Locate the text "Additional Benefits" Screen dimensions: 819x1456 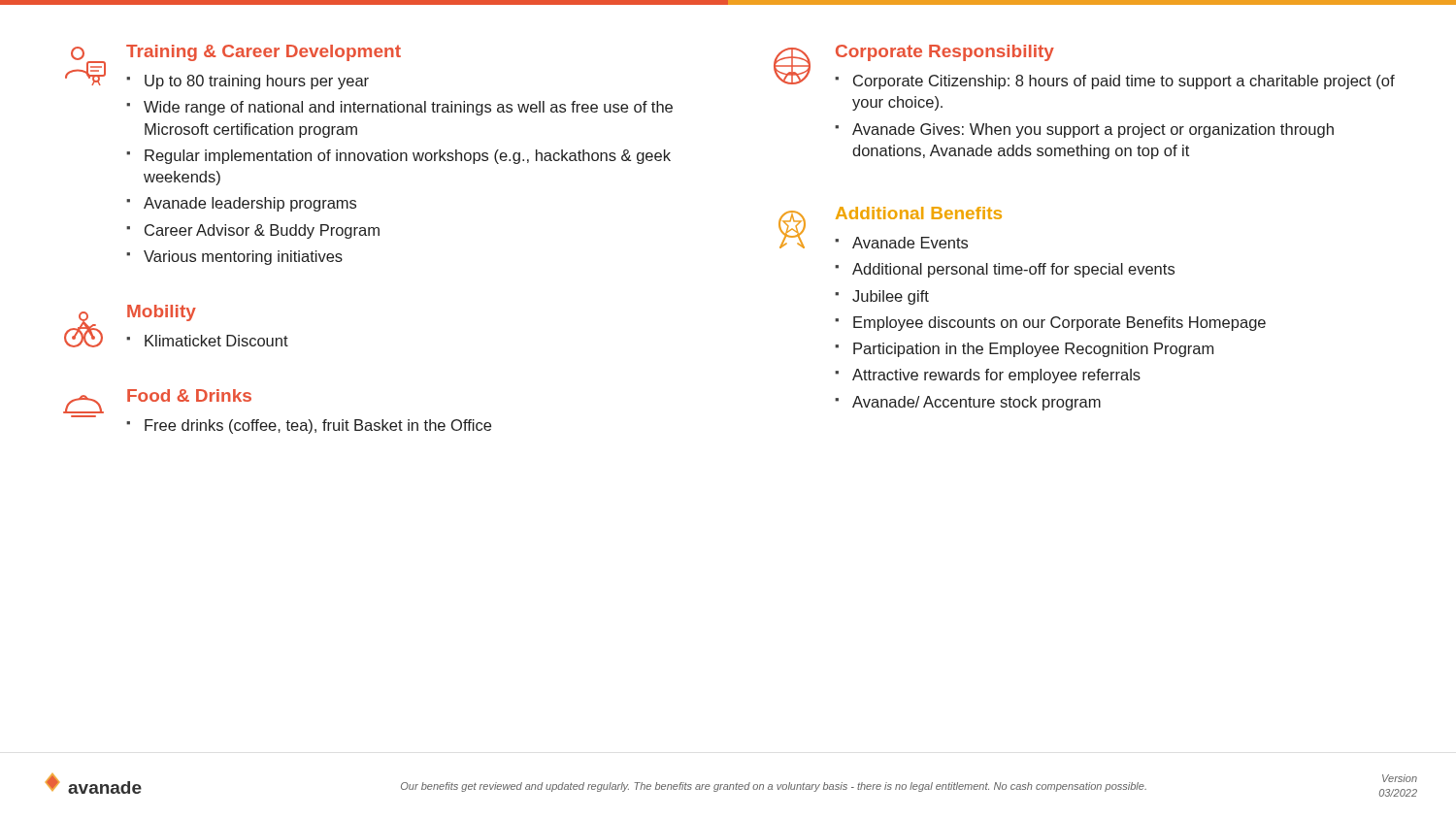tap(919, 213)
